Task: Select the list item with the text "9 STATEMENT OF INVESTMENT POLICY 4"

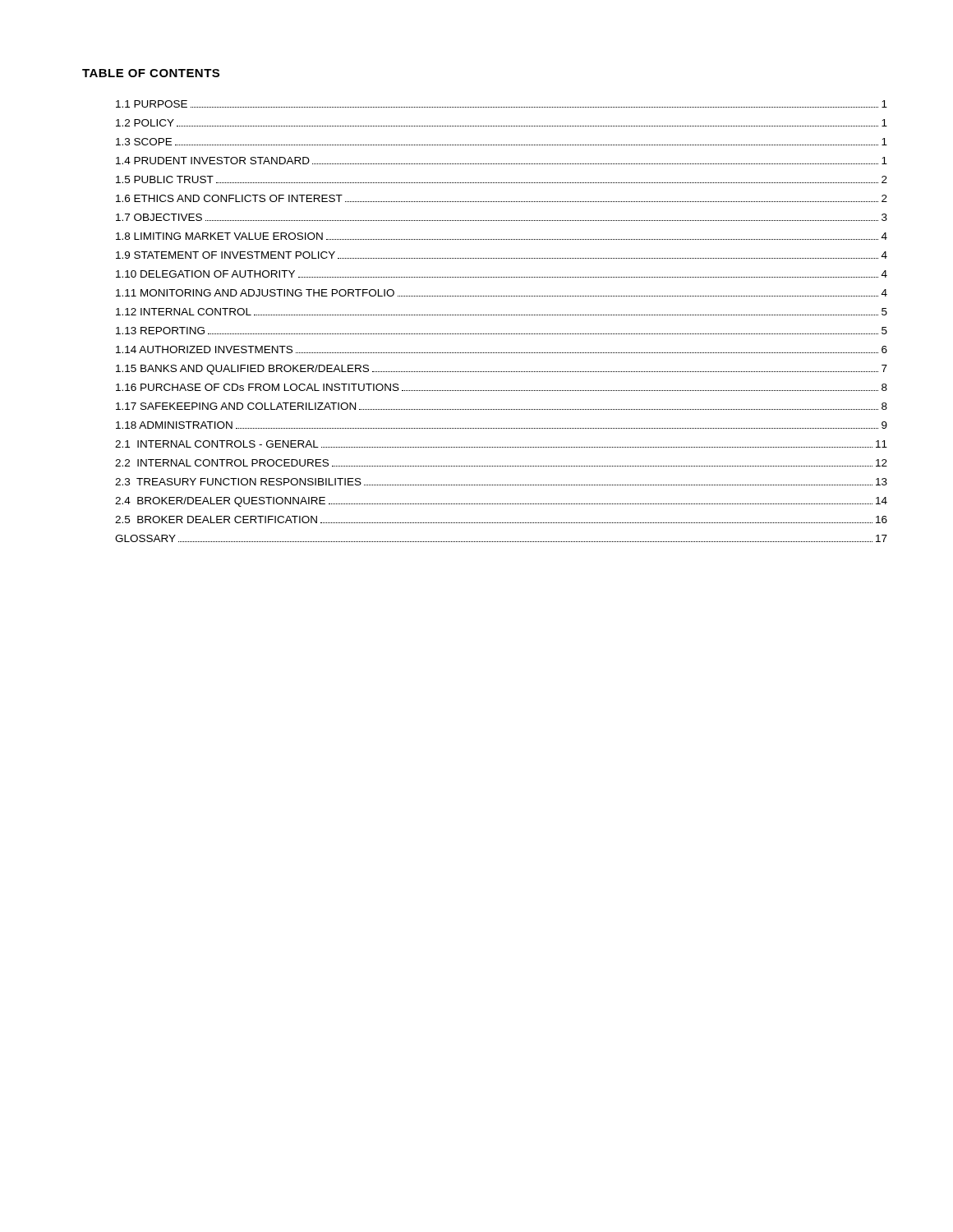Action: [x=501, y=255]
